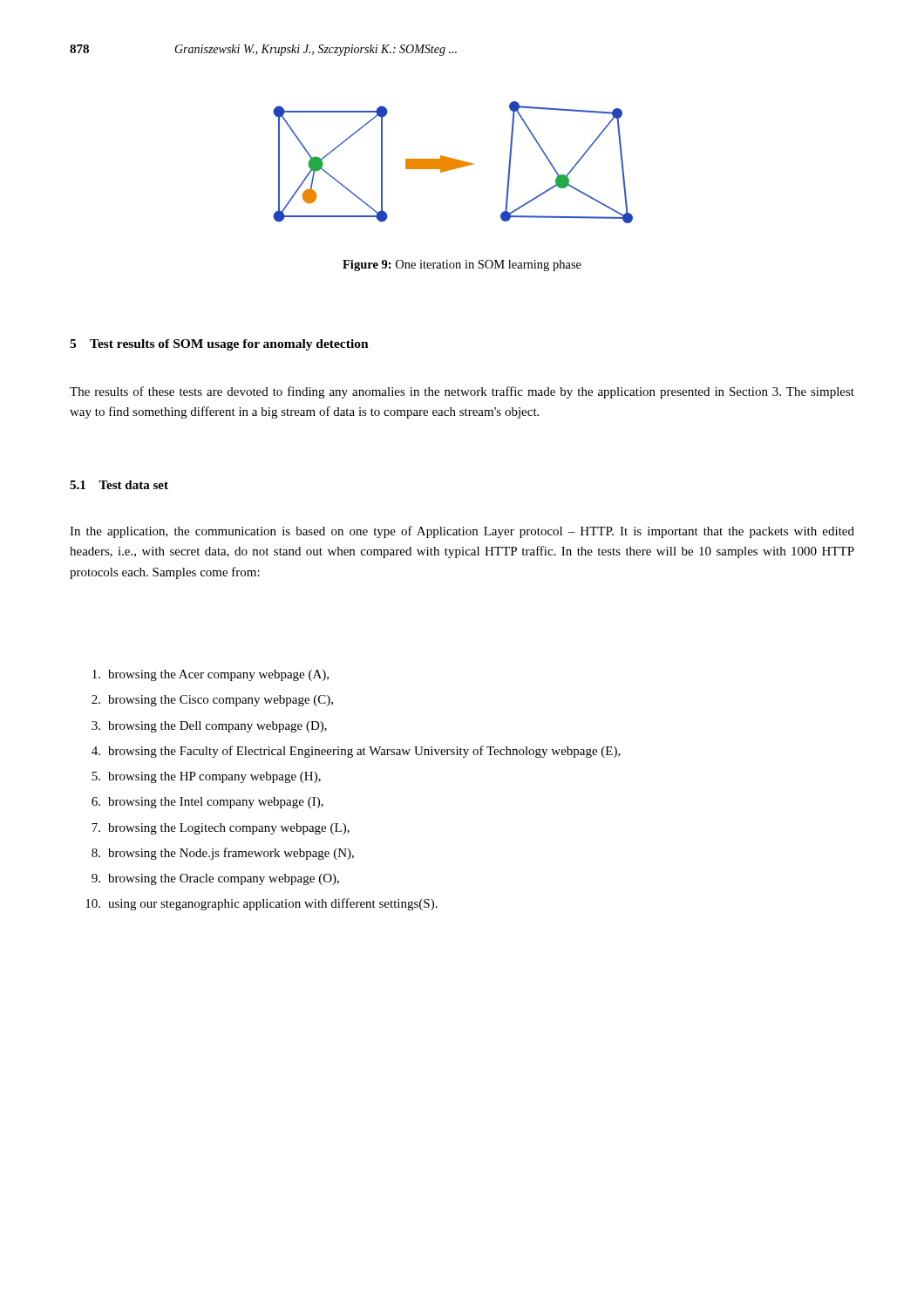Navigate to the block starting "10. using our steganographic application"
The height and width of the screenshot is (1308, 924).
coord(262,904)
